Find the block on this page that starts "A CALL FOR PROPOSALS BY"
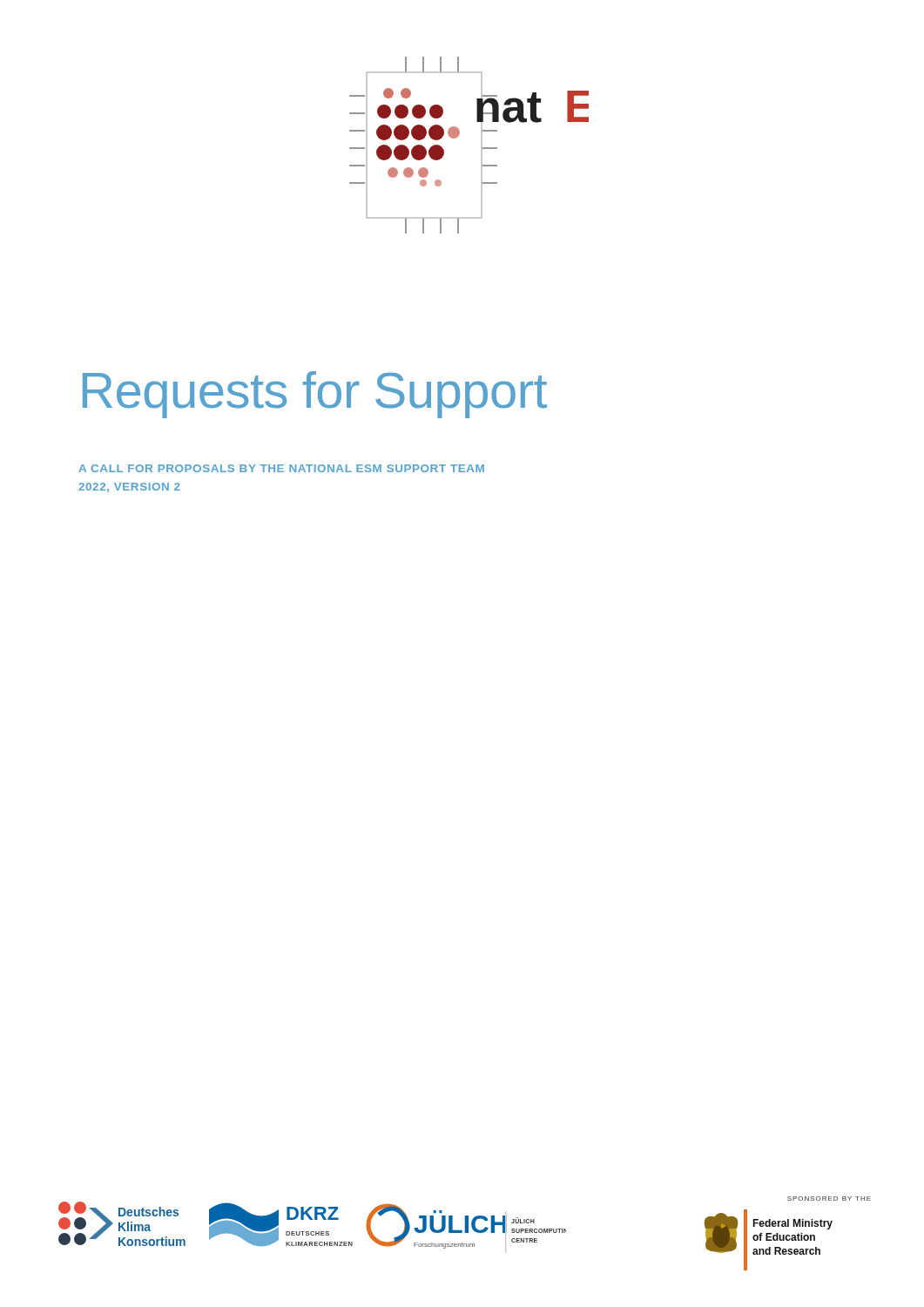 click(x=409, y=477)
